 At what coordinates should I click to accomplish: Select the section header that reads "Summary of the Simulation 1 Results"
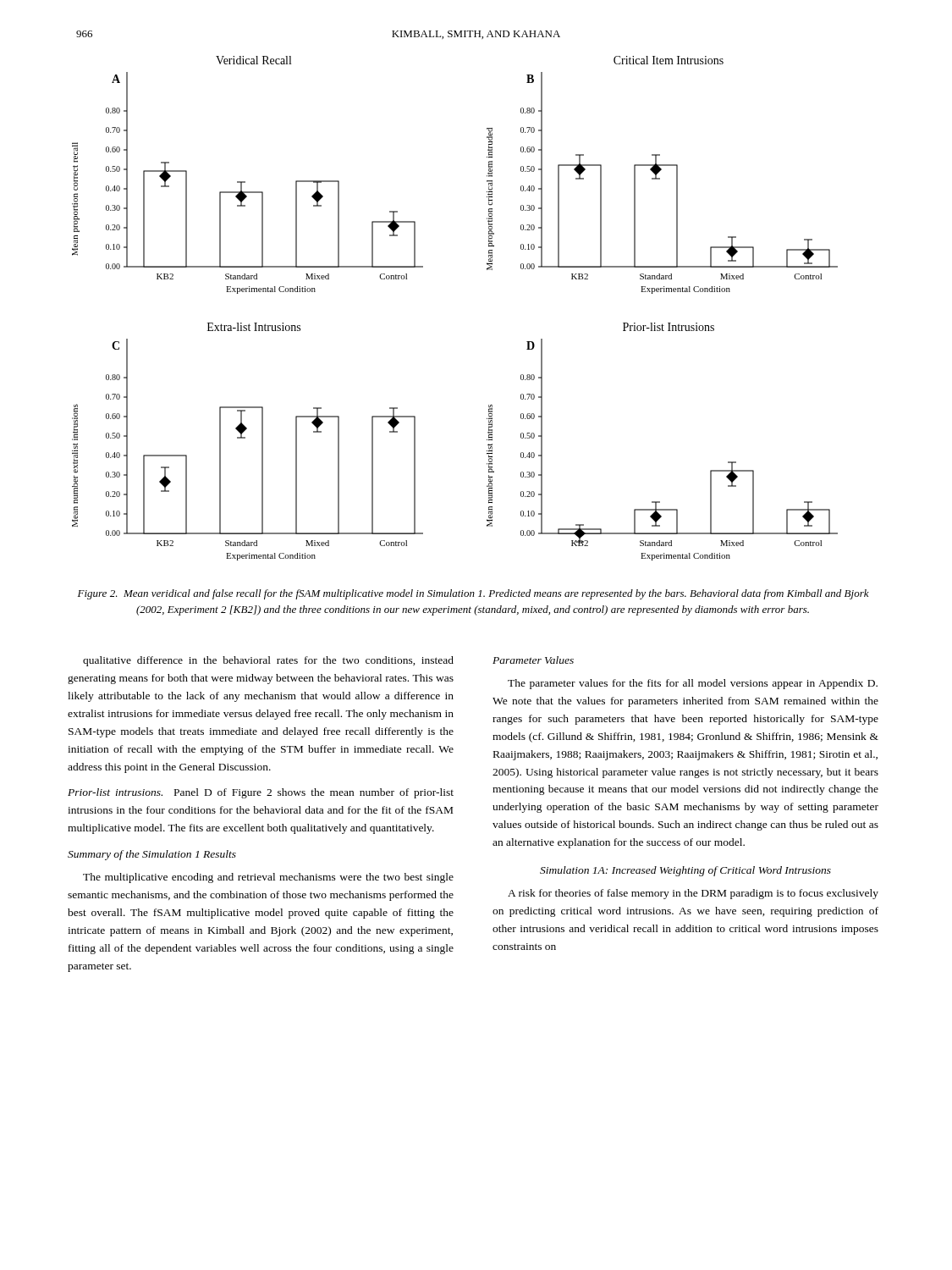152,854
